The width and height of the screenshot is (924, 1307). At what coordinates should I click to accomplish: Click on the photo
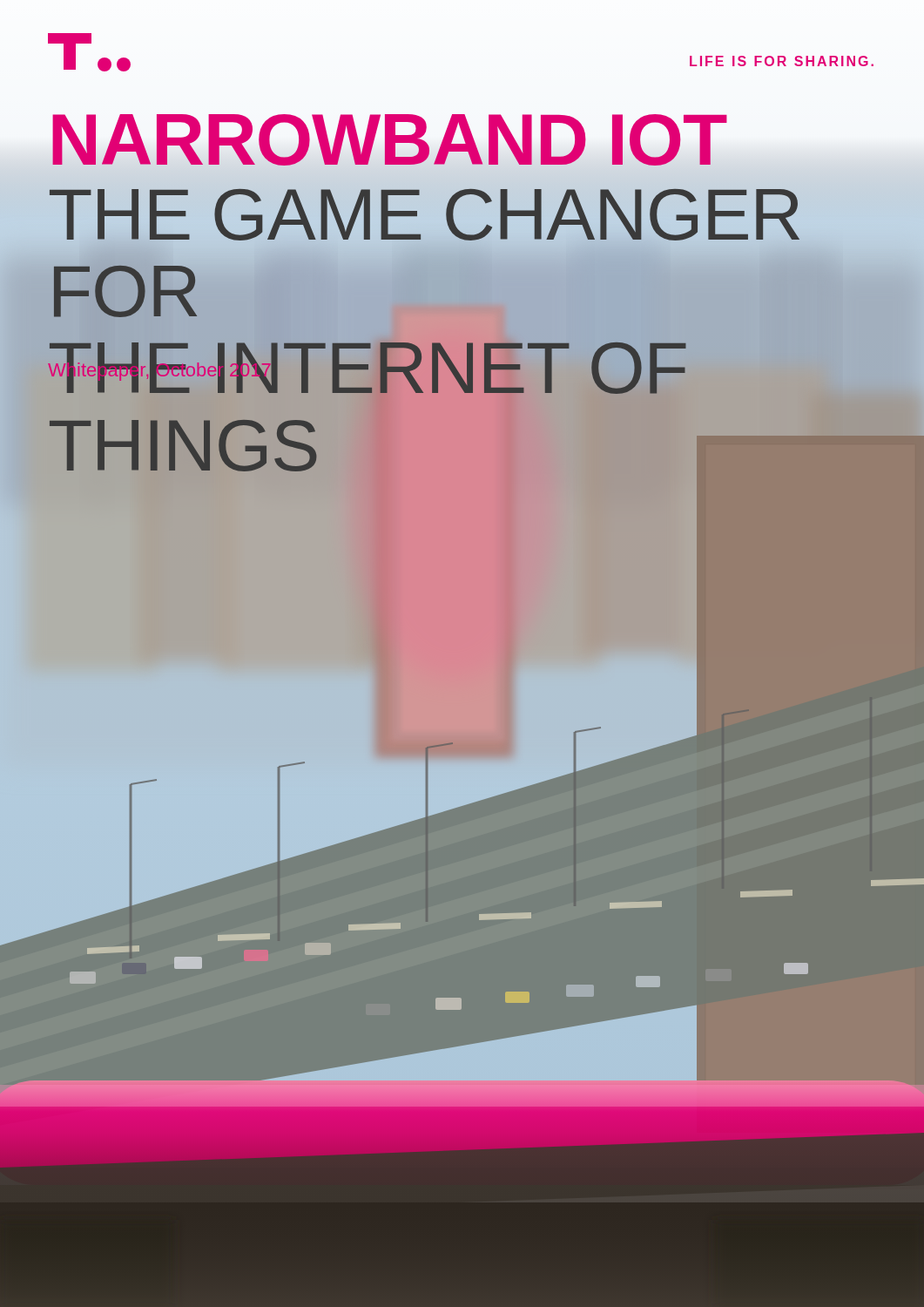coord(462,654)
